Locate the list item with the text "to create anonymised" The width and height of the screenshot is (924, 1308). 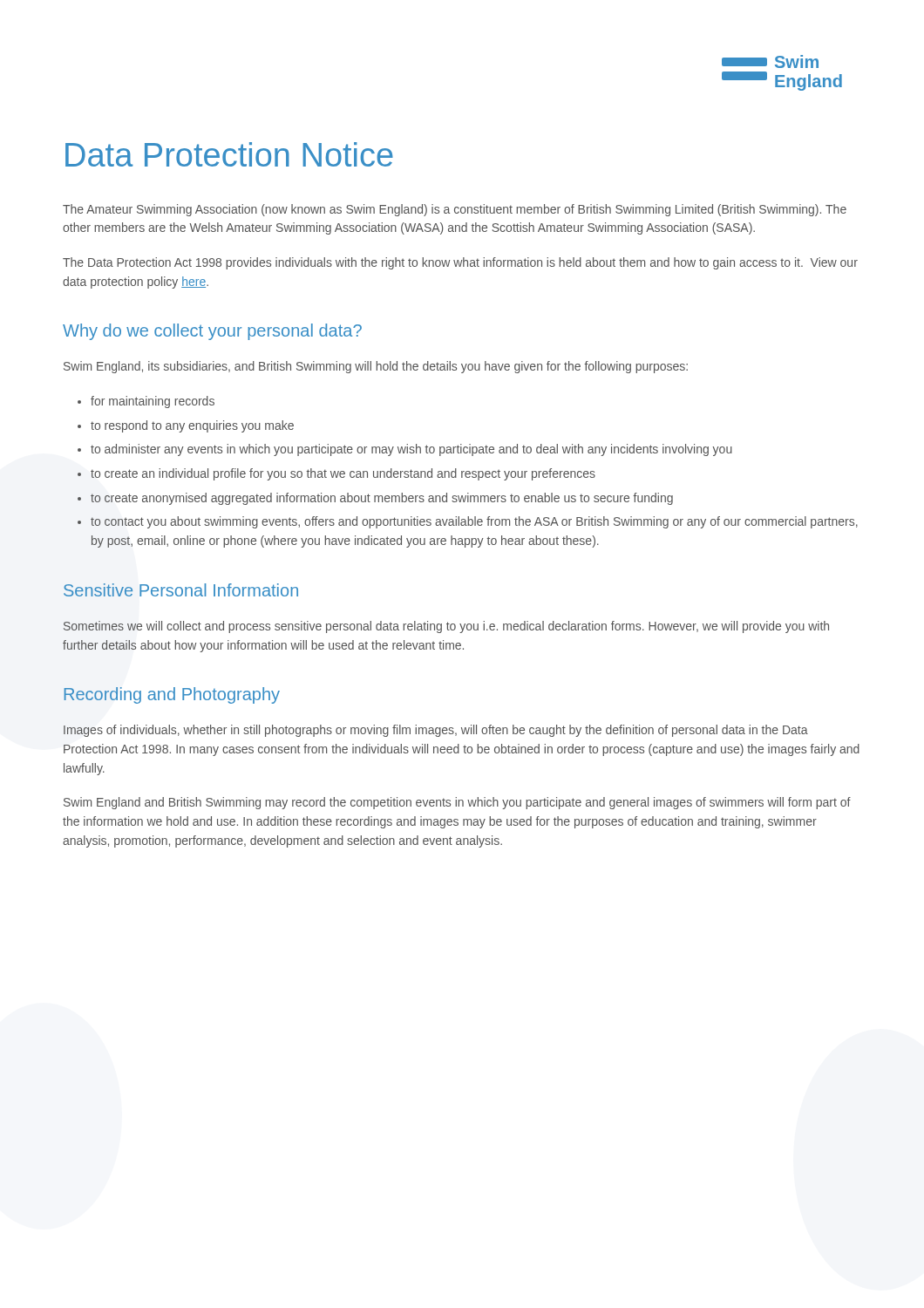pyautogui.click(x=382, y=498)
